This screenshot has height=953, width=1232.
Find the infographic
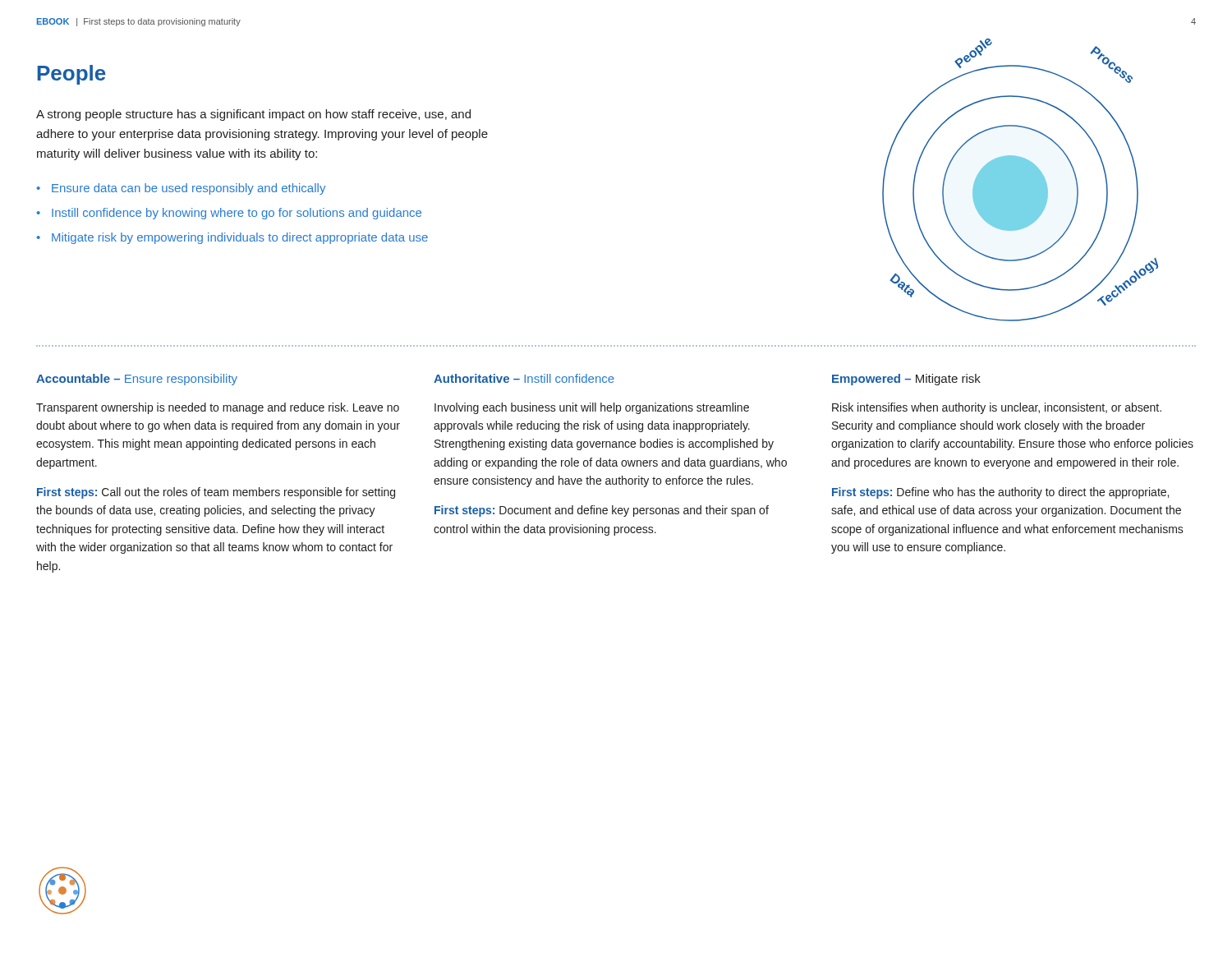click(1010, 181)
